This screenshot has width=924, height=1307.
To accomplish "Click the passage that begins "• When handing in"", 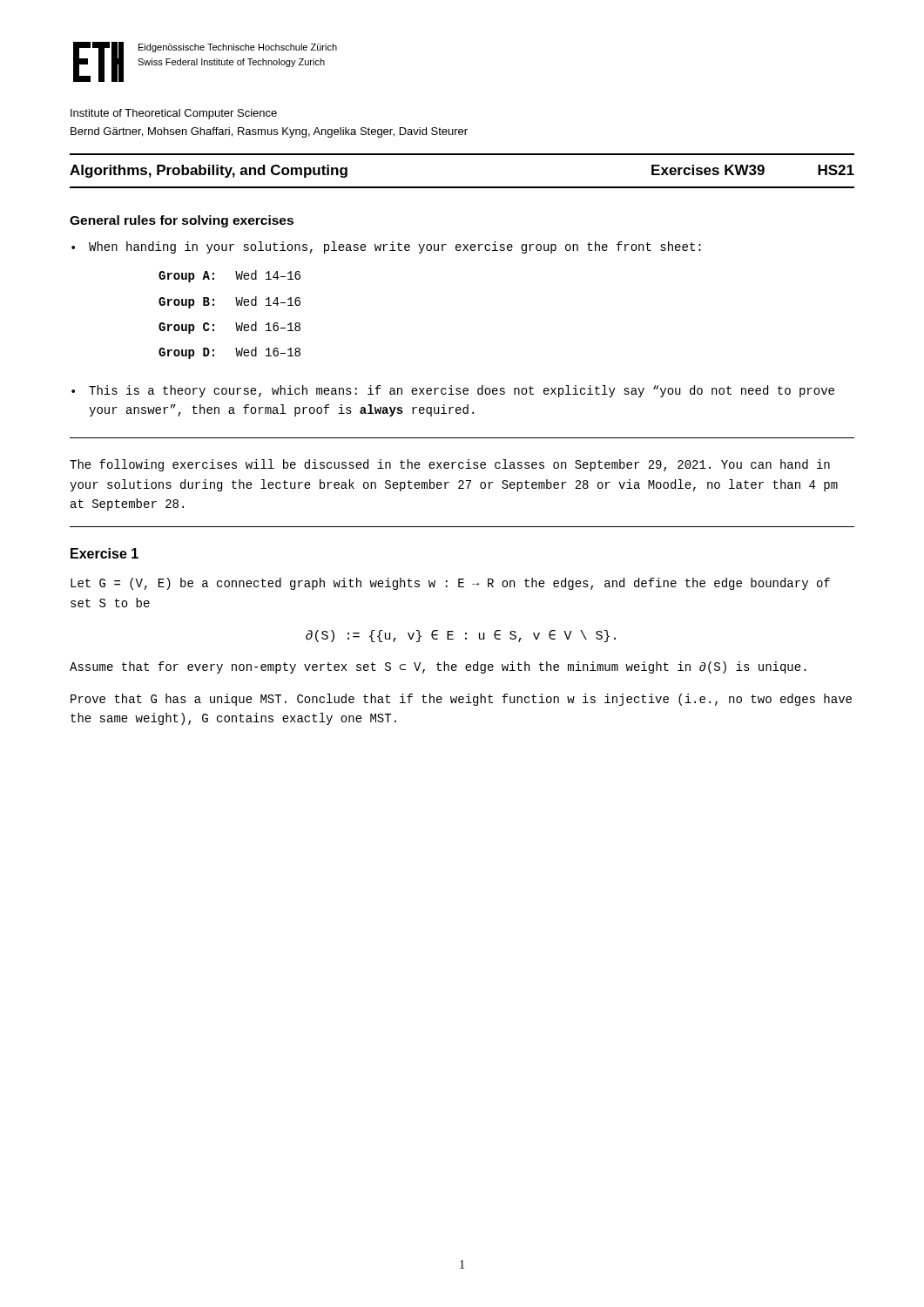I will tap(386, 247).
